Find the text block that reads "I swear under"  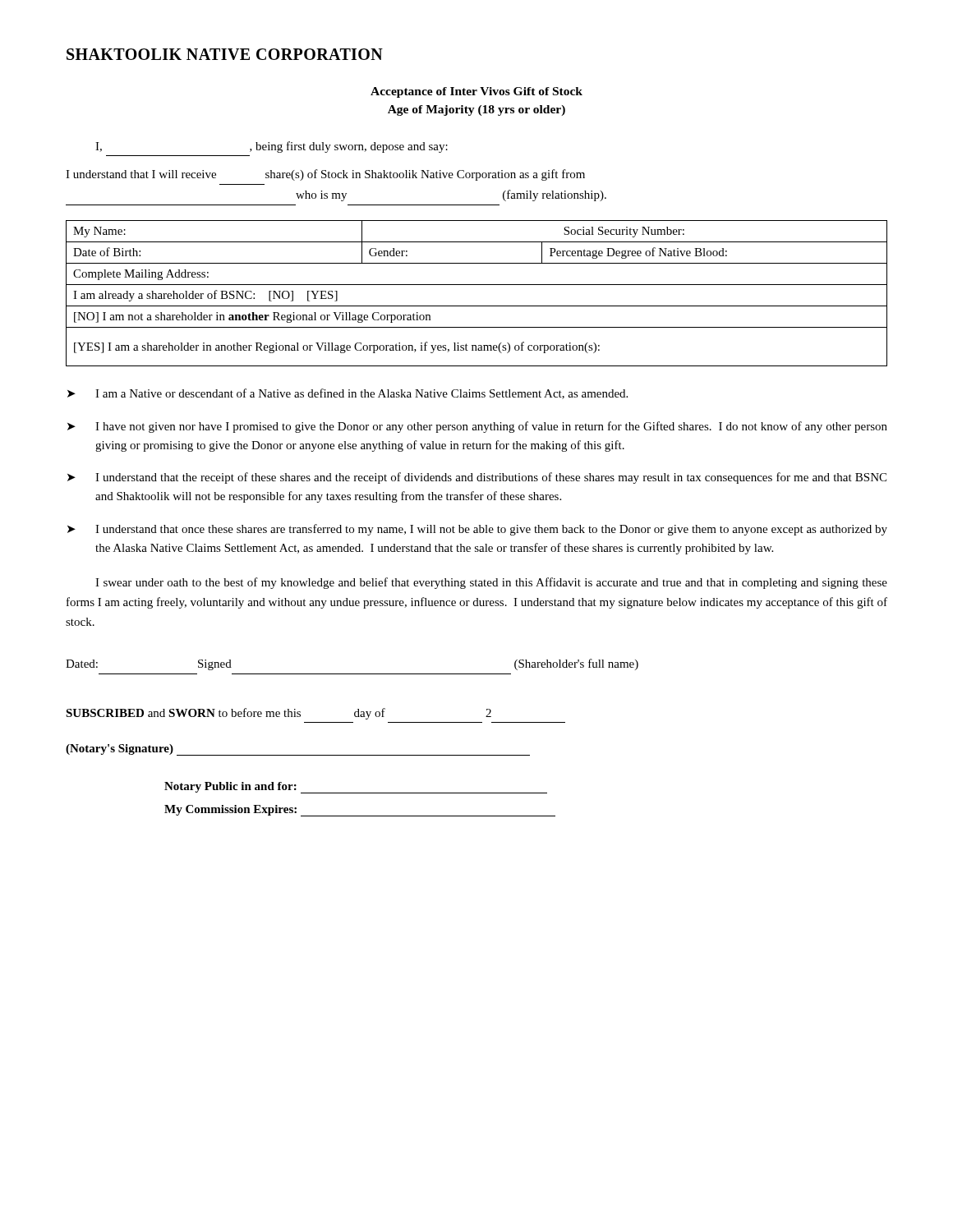(476, 602)
